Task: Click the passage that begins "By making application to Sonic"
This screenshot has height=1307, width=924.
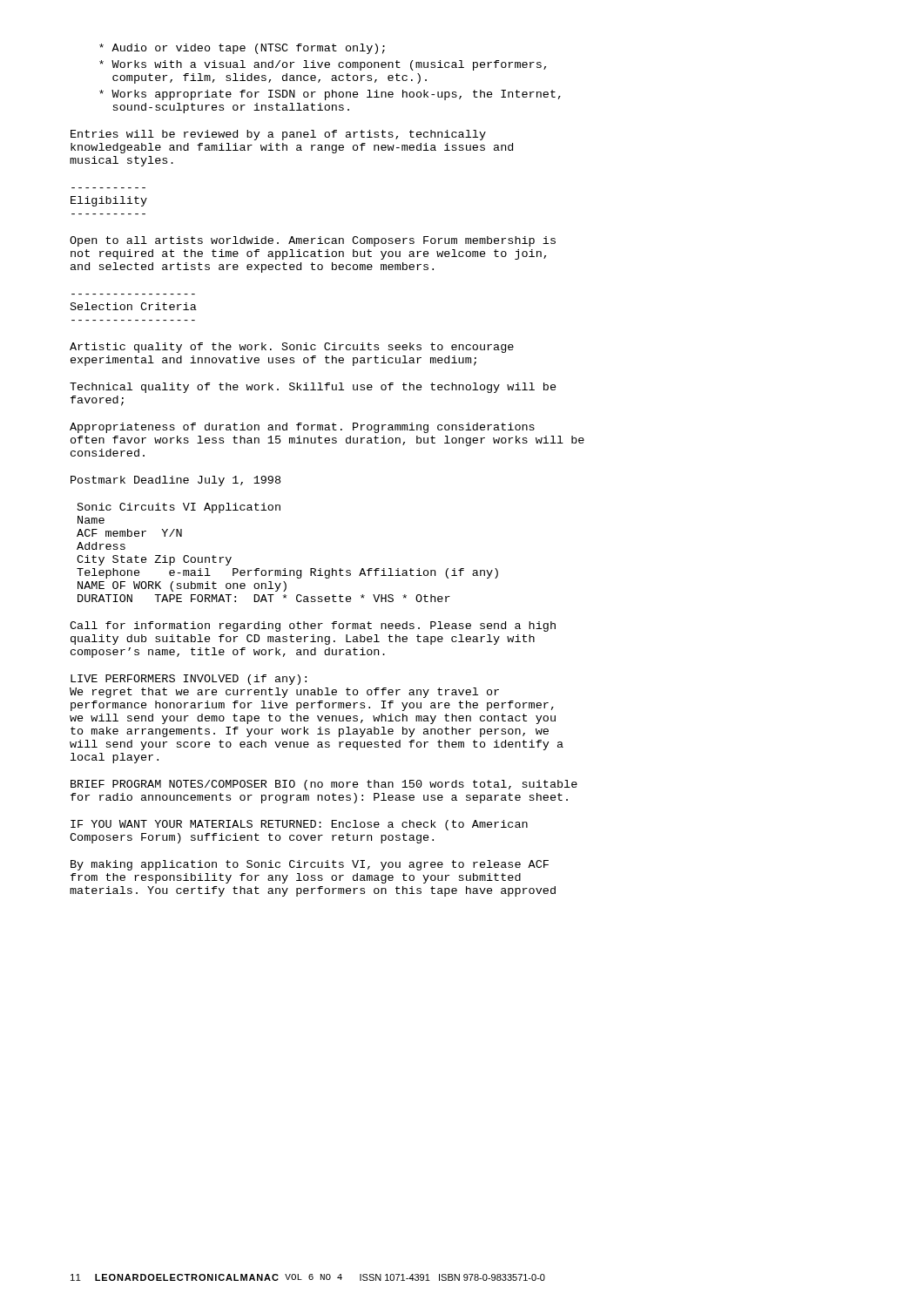Action: (462, 878)
